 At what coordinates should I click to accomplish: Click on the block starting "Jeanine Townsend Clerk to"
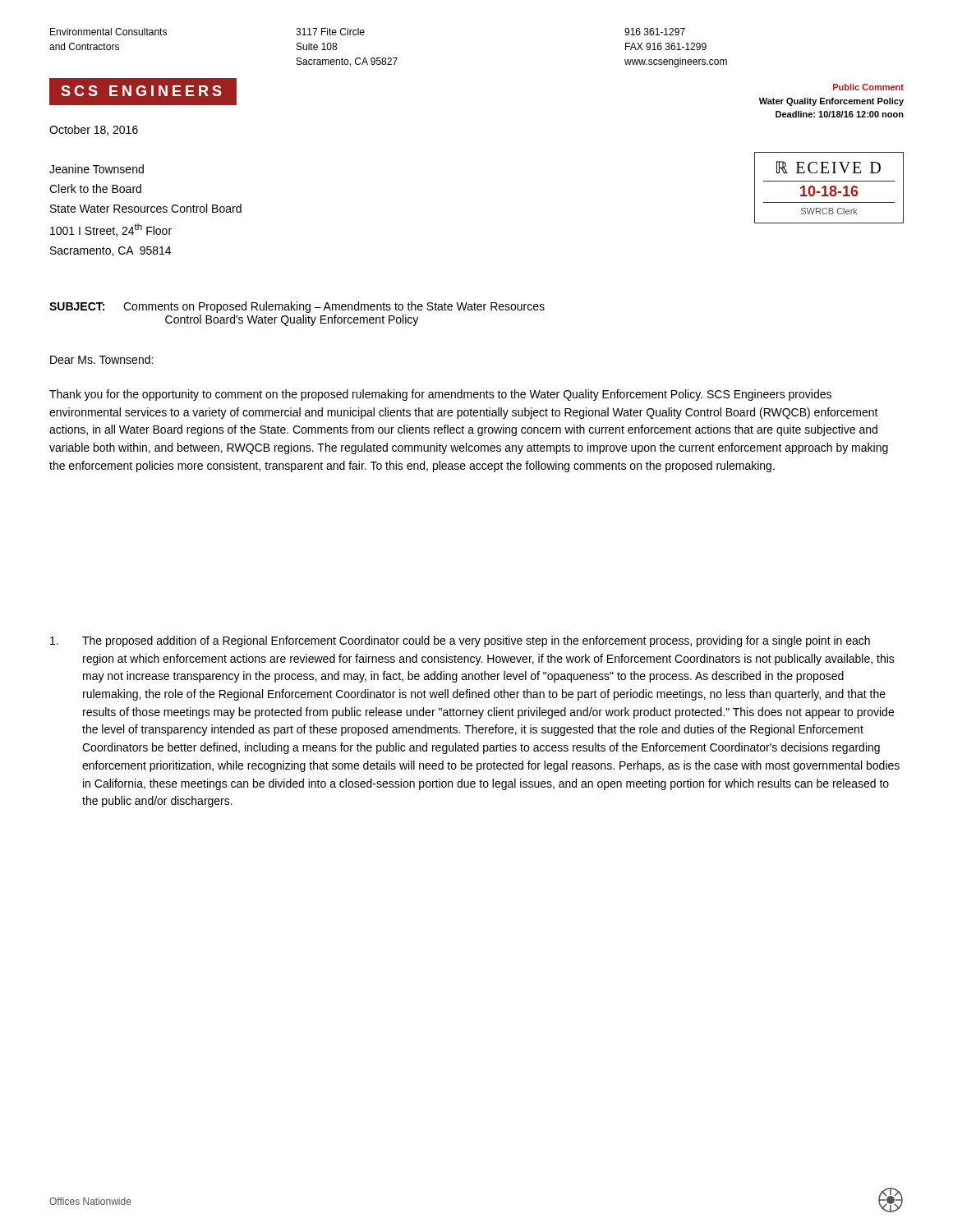[x=146, y=210]
